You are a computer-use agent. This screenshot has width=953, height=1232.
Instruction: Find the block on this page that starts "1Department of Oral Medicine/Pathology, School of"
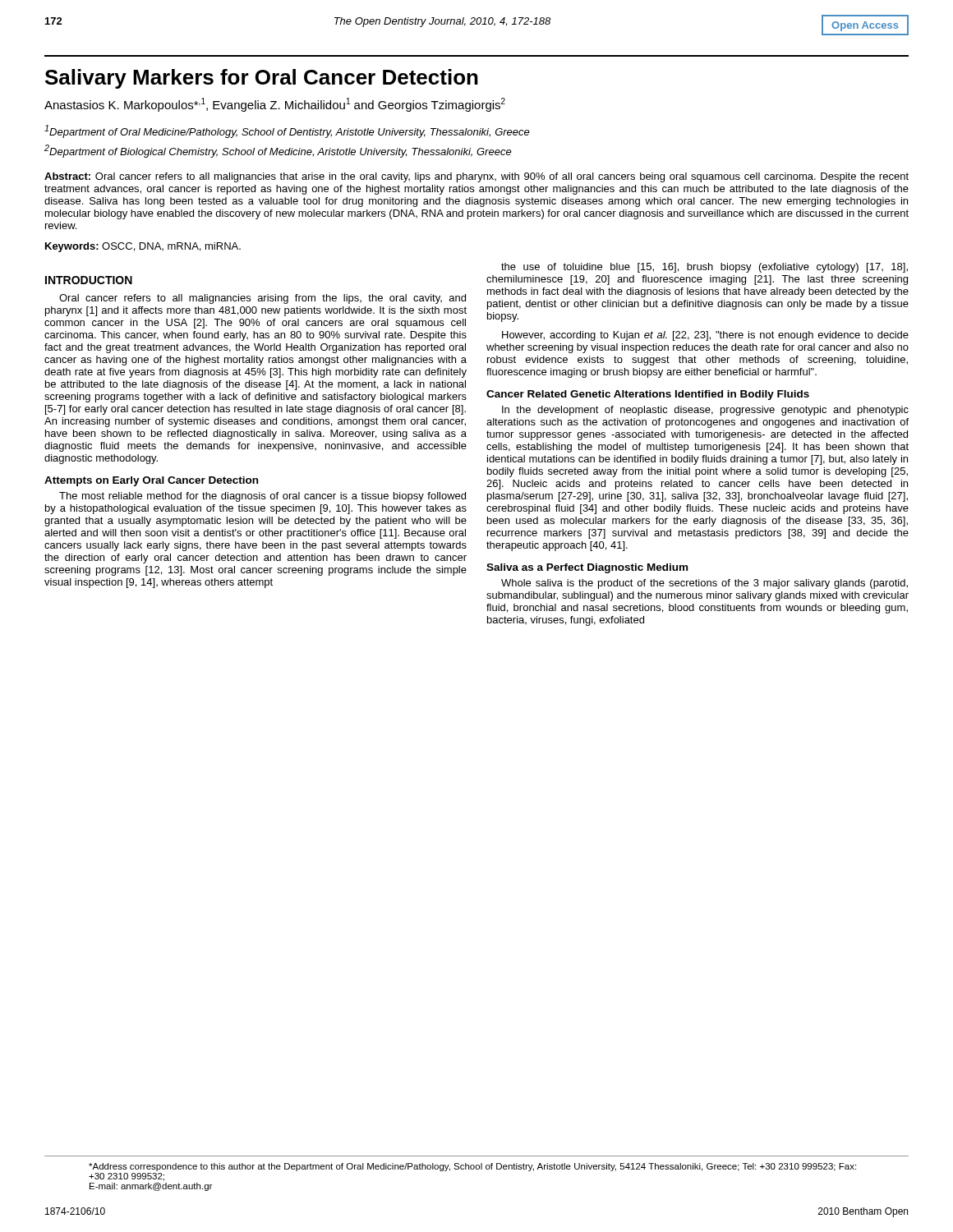(287, 131)
